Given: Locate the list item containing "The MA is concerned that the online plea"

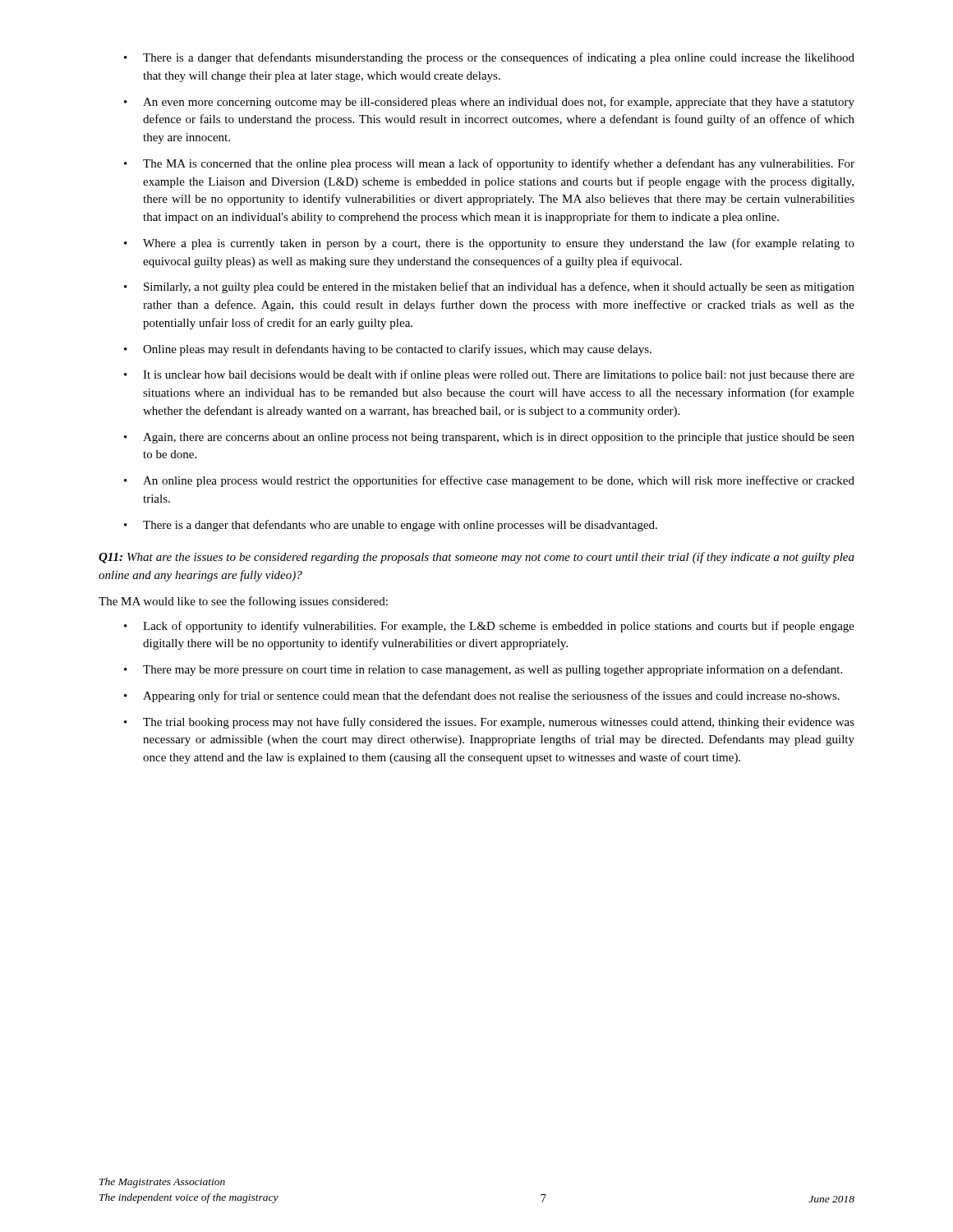Looking at the screenshot, I should [x=489, y=191].
